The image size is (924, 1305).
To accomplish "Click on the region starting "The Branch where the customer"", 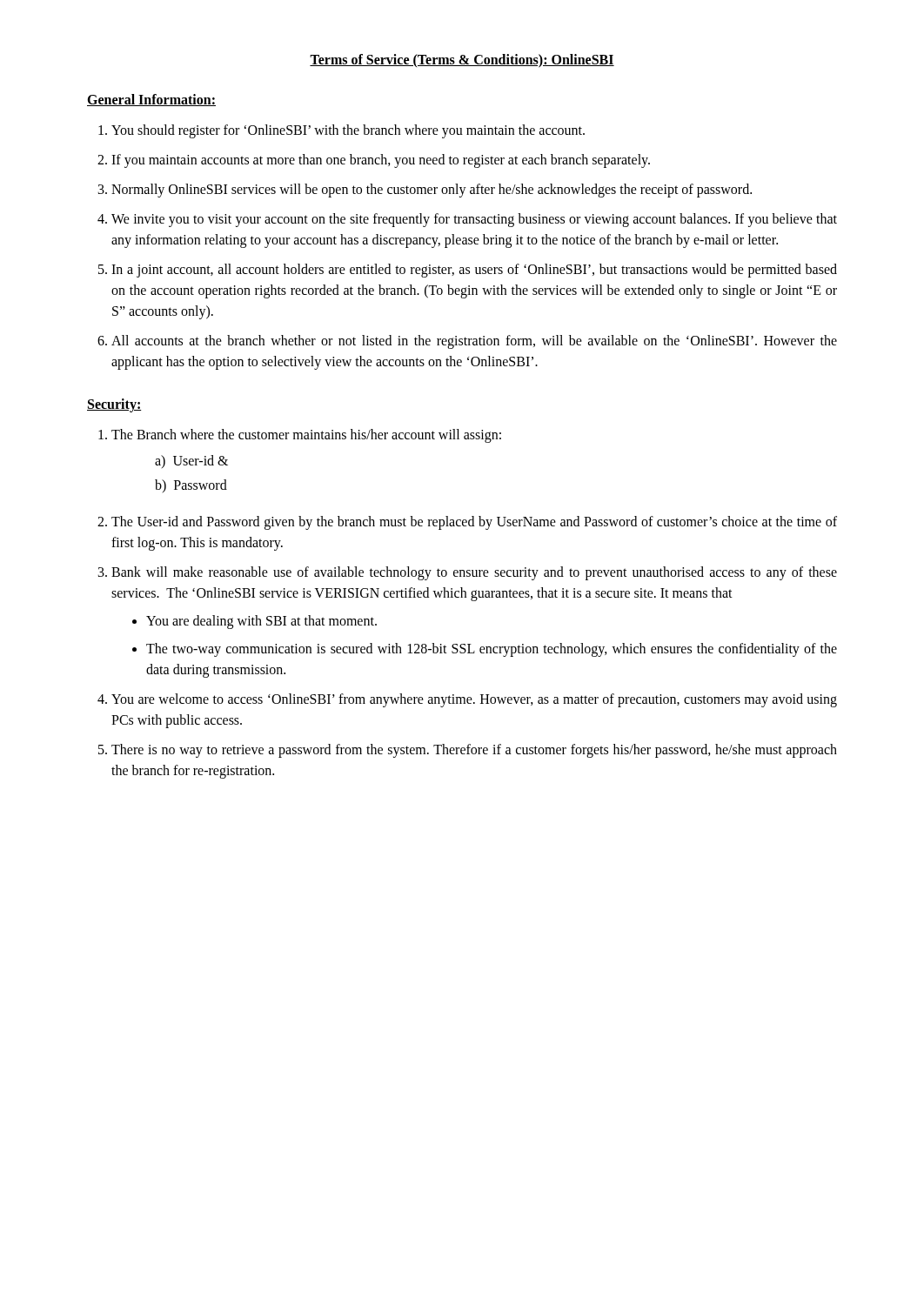I will (x=306, y=436).
